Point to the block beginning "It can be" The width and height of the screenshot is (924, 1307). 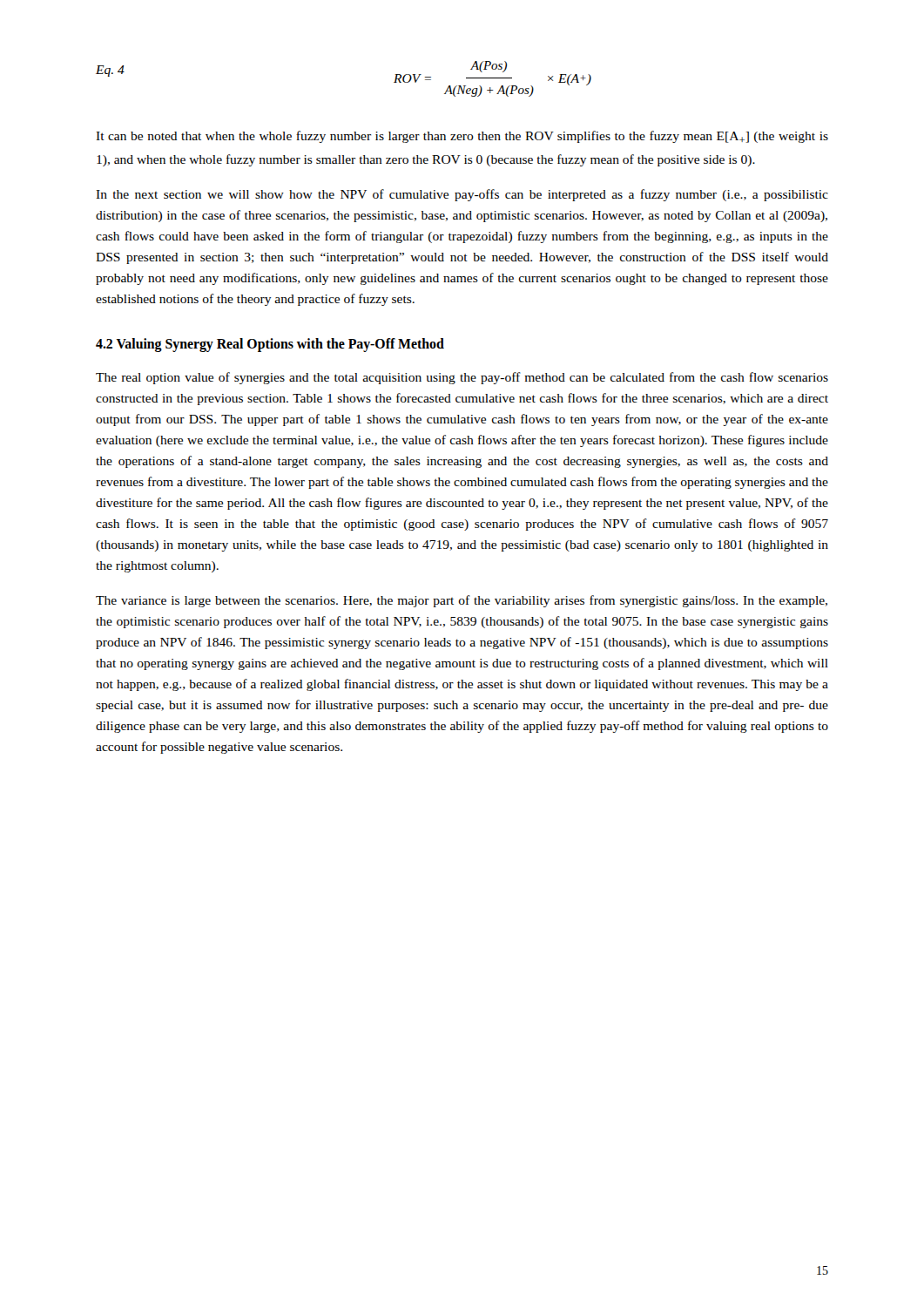click(x=462, y=147)
